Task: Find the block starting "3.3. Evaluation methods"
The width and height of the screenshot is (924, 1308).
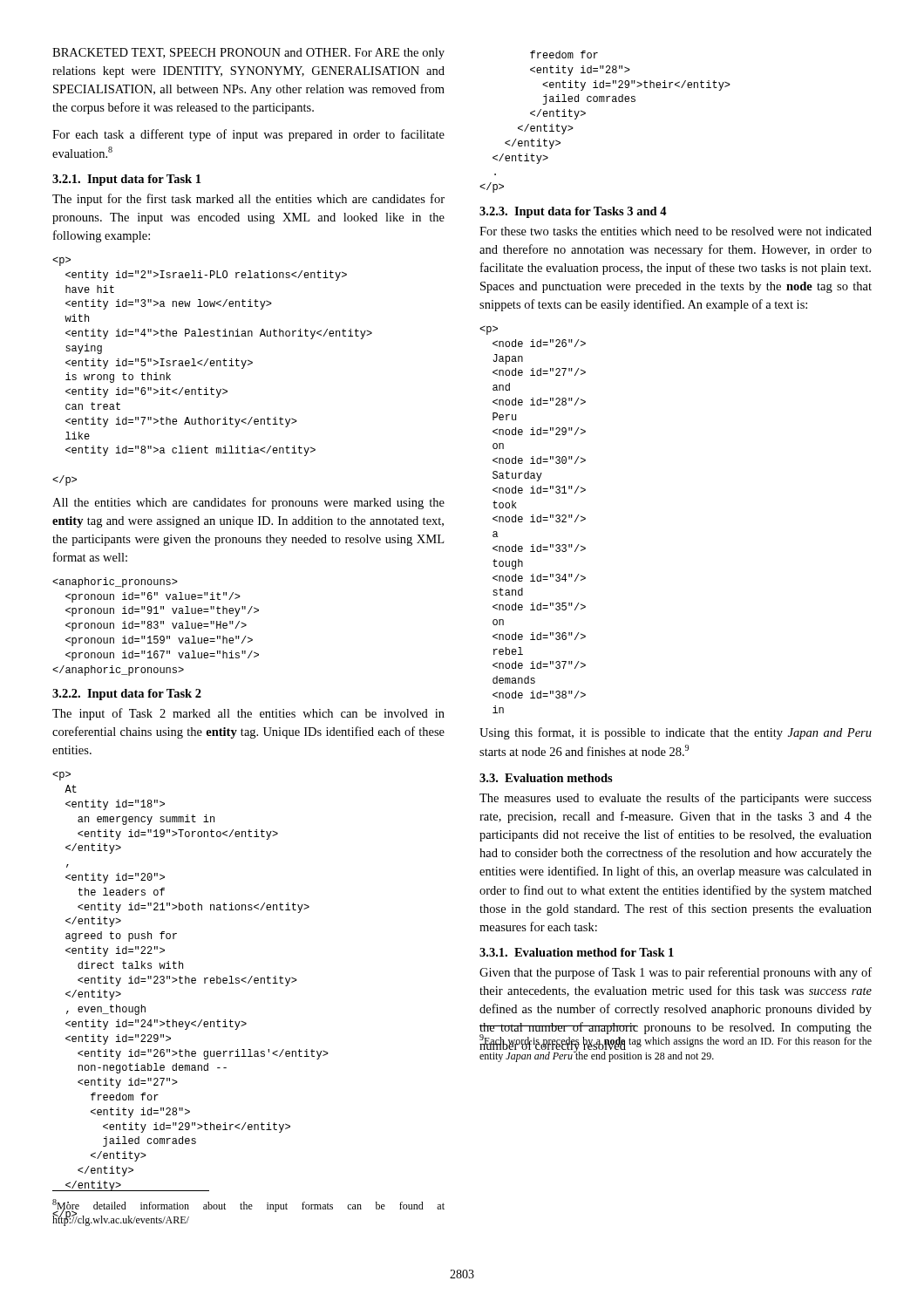Action: click(546, 778)
